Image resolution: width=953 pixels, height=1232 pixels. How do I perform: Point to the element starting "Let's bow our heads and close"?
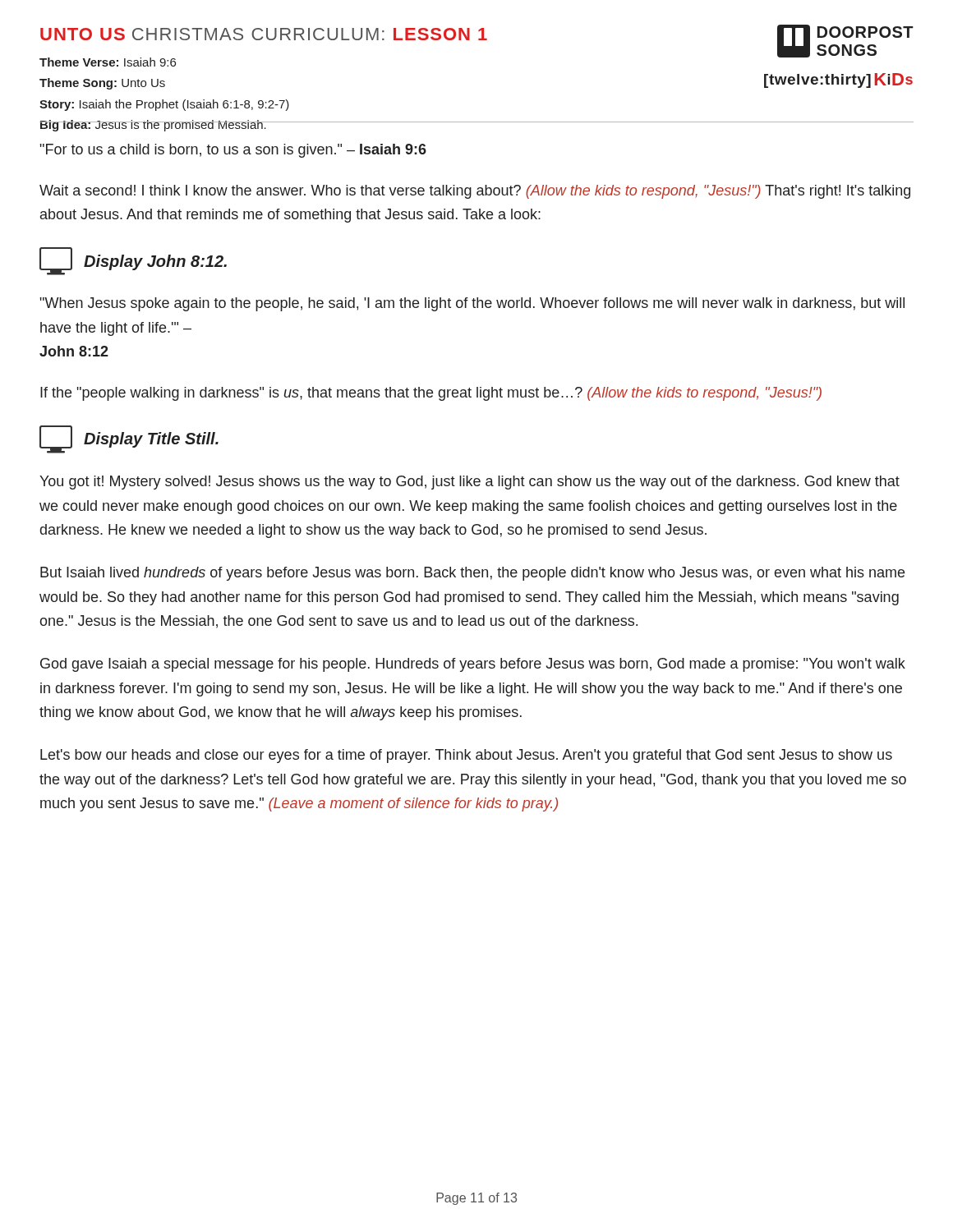click(473, 779)
